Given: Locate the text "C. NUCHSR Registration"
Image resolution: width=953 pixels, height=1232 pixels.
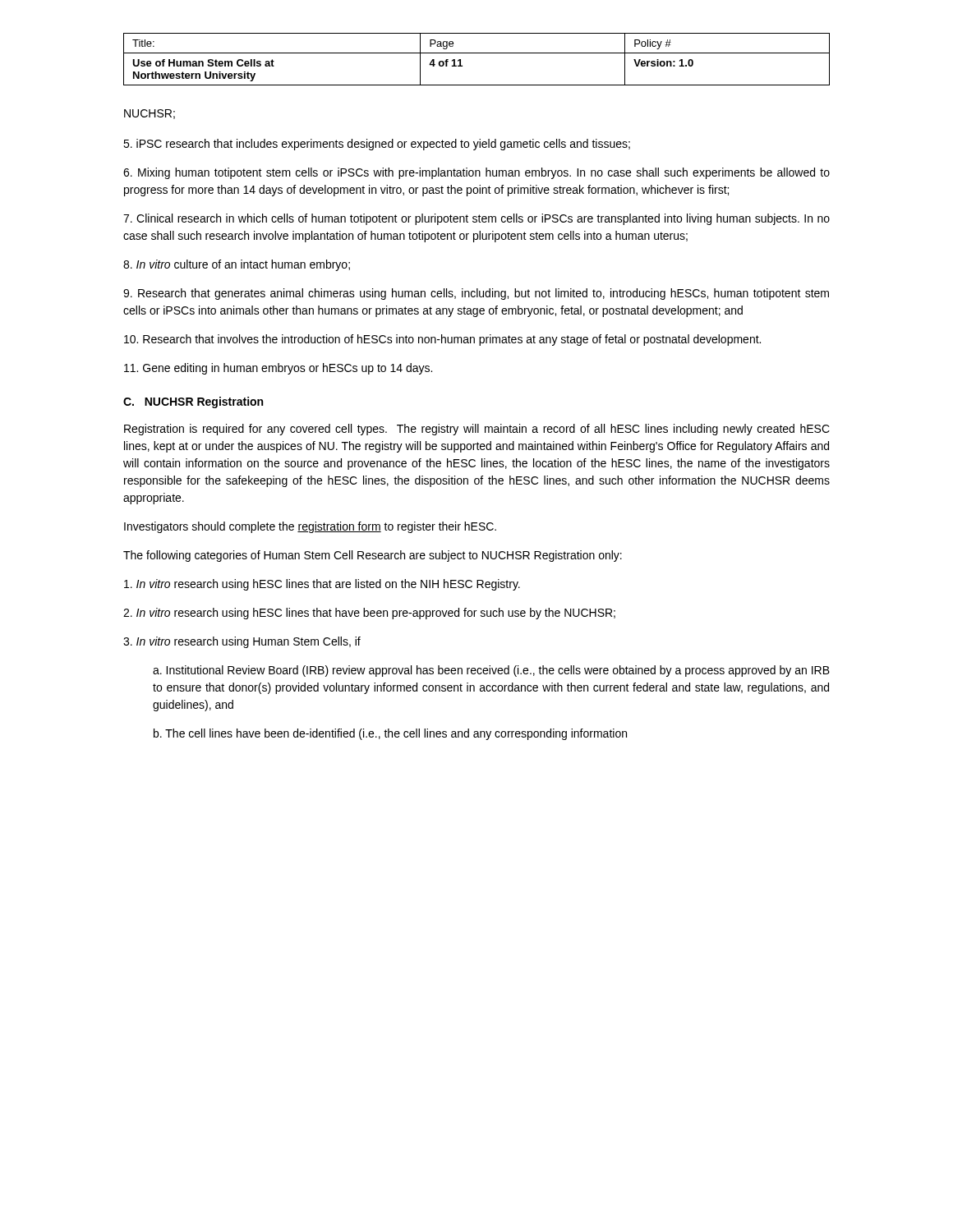Looking at the screenshot, I should tap(194, 402).
